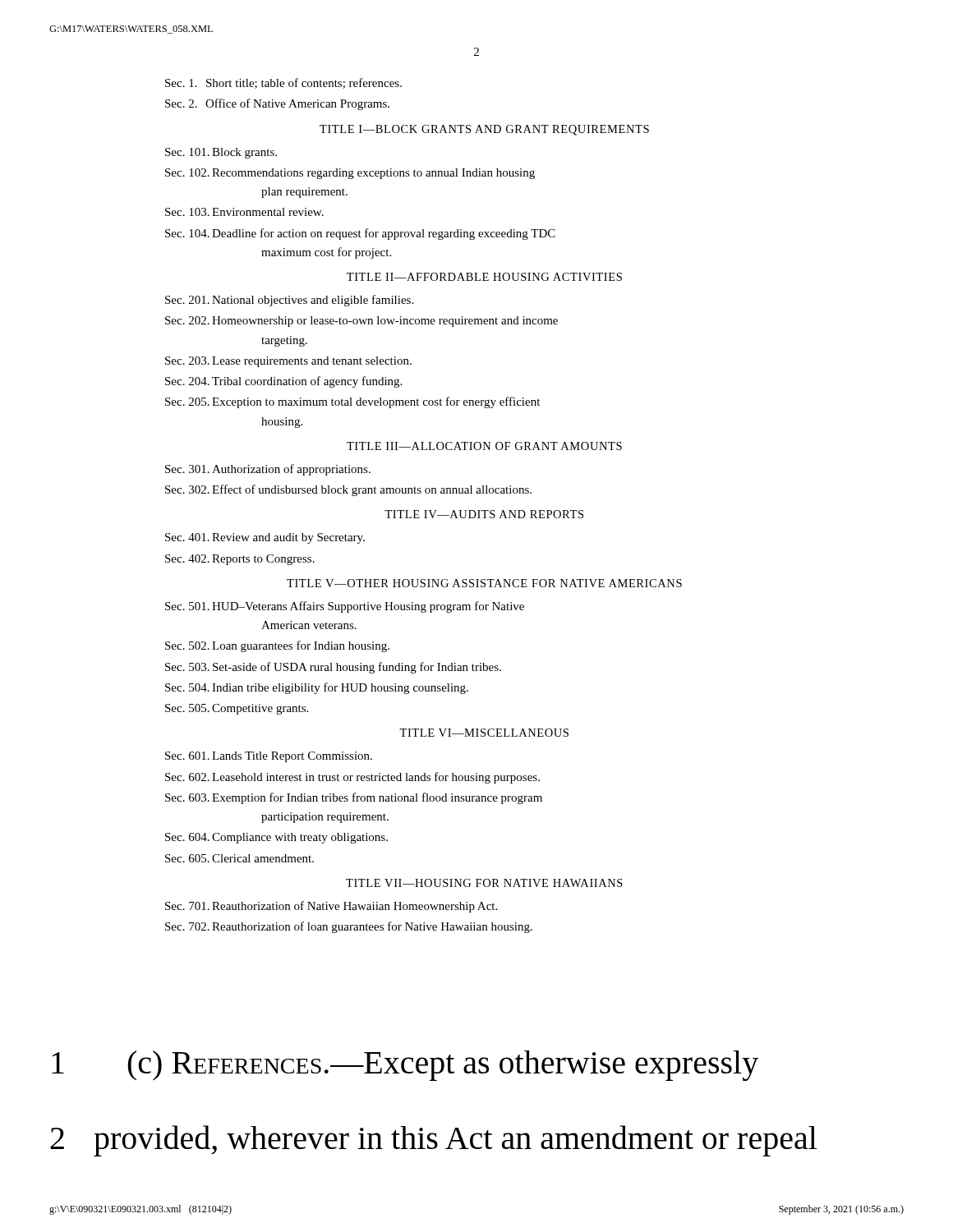953x1232 pixels.
Task: Where is the section header that starts "TITLE III—ALLOCATION OF"?
Action: coord(485,446)
